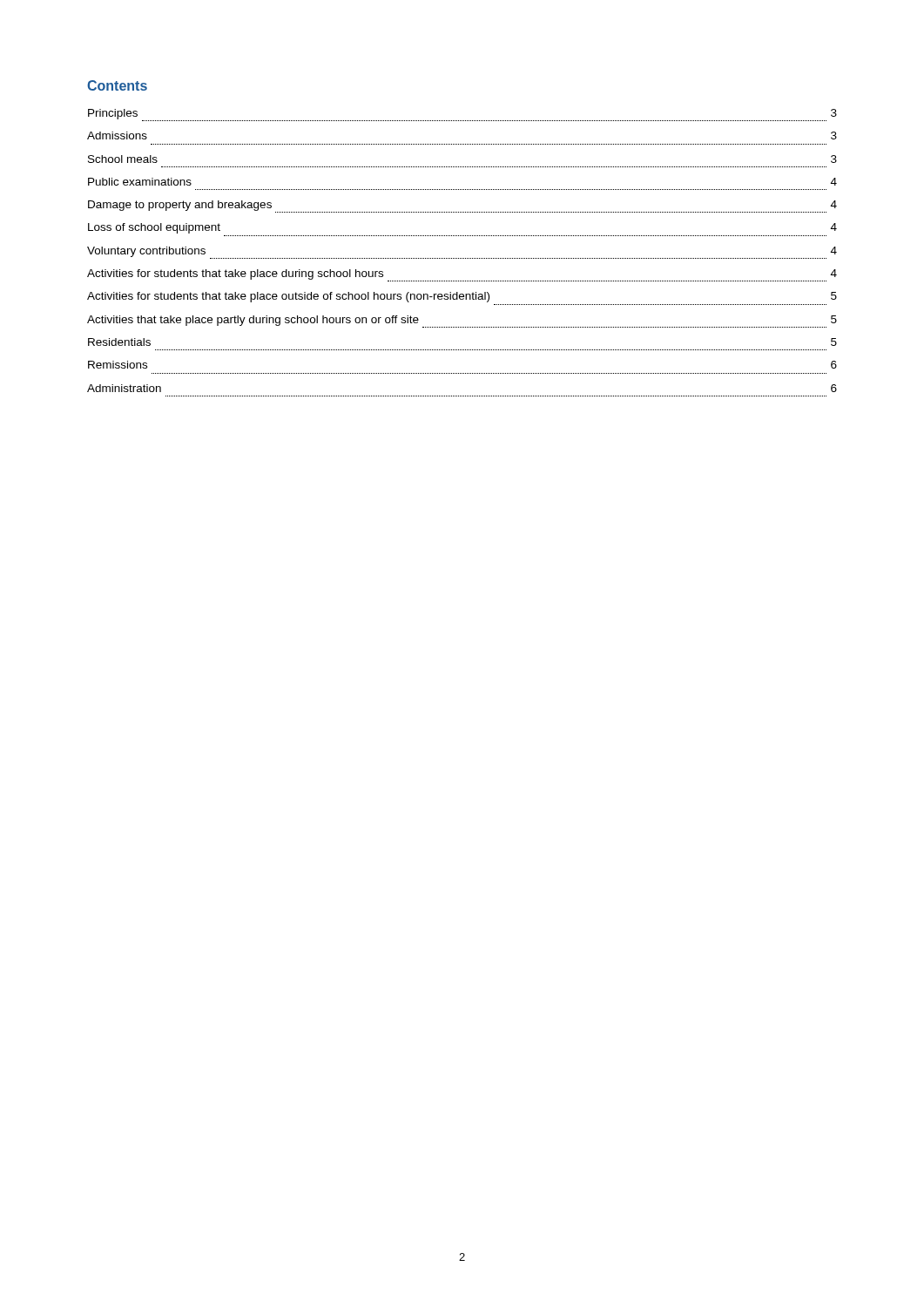
Task: Point to the passage starting "Principles 3"
Action: [x=462, y=113]
